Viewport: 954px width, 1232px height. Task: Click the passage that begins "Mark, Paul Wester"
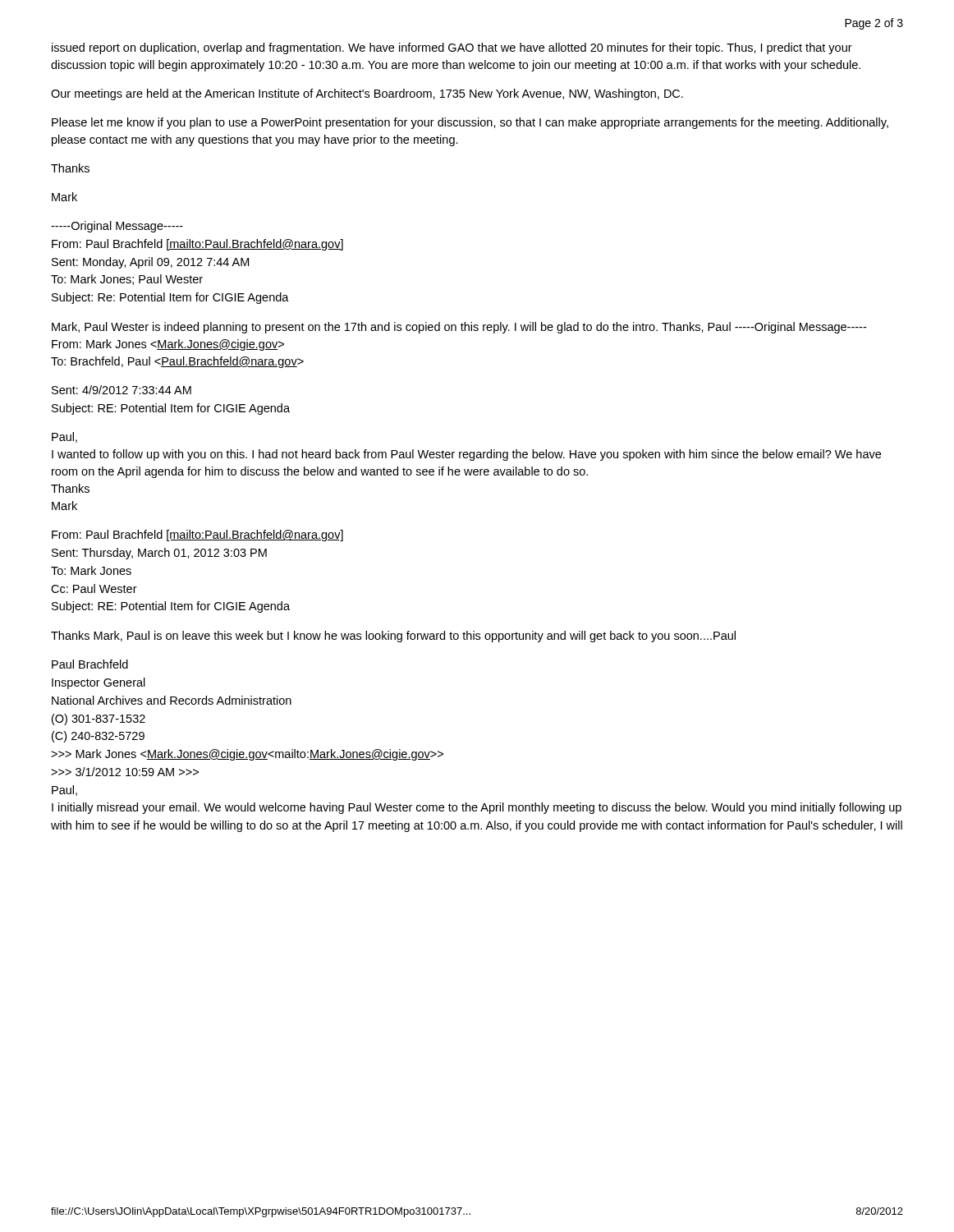point(459,328)
